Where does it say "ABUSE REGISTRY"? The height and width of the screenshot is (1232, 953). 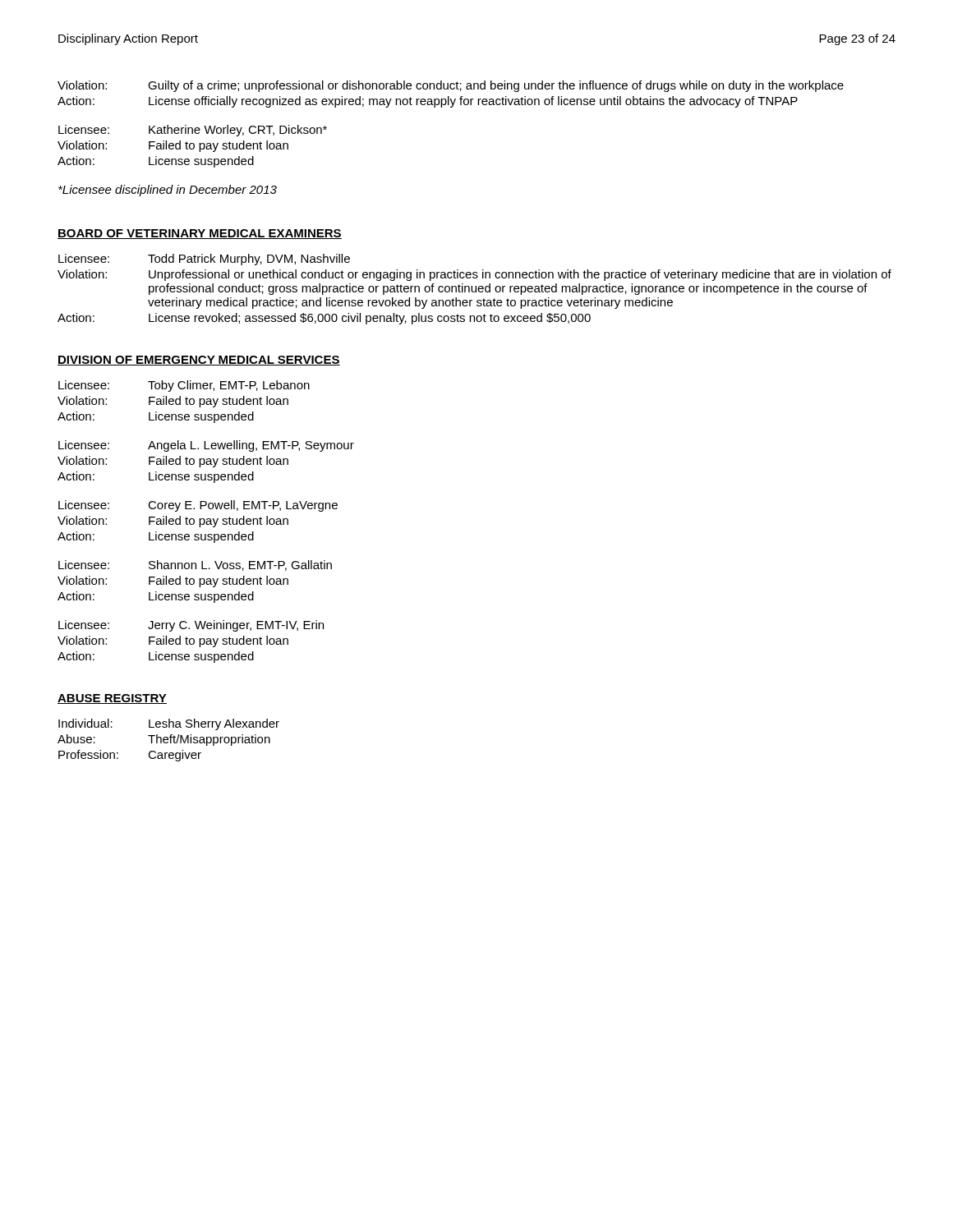click(112, 698)
